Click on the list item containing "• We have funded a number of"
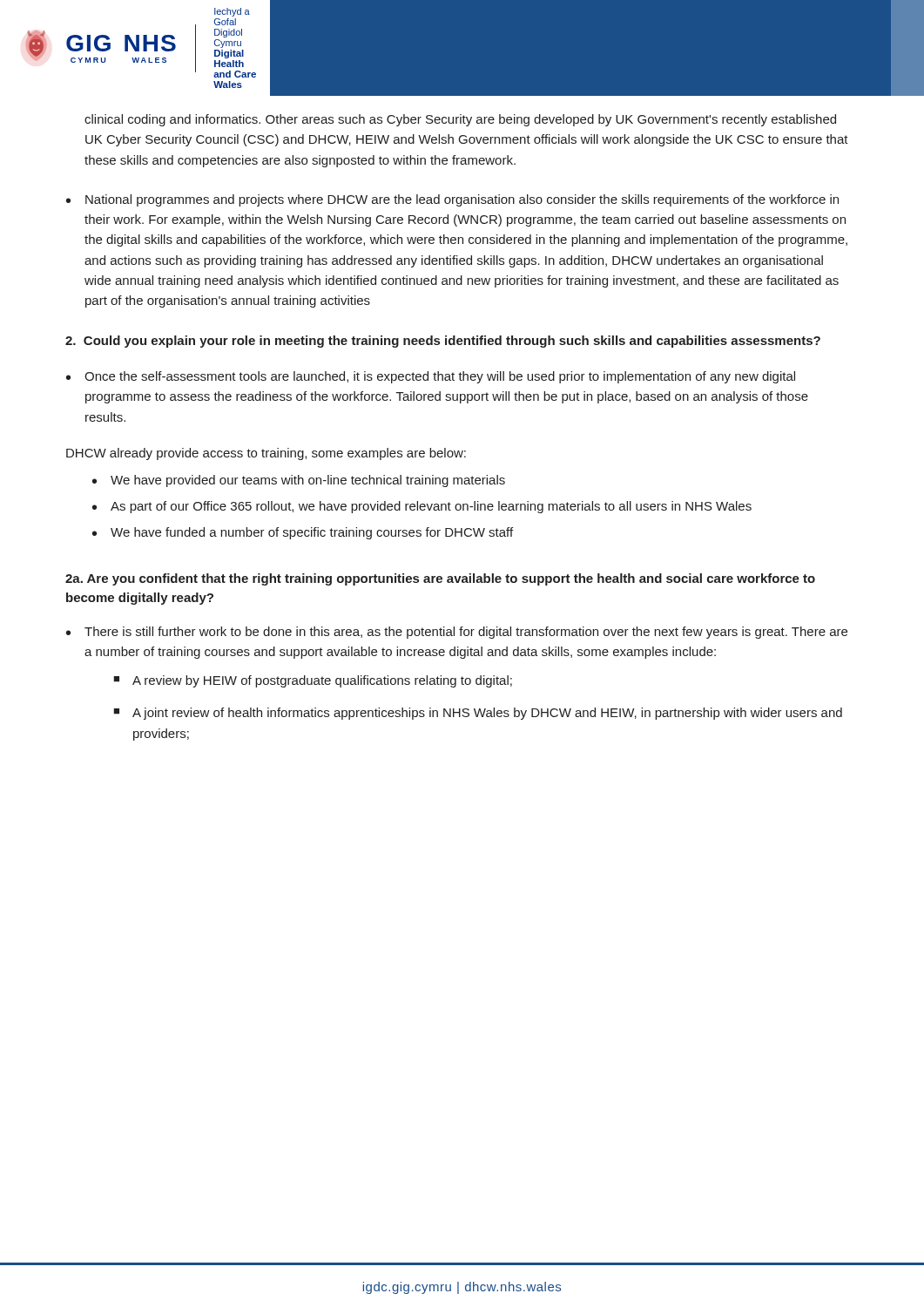Screen dimensions: 1307x924 pos(302,533)
